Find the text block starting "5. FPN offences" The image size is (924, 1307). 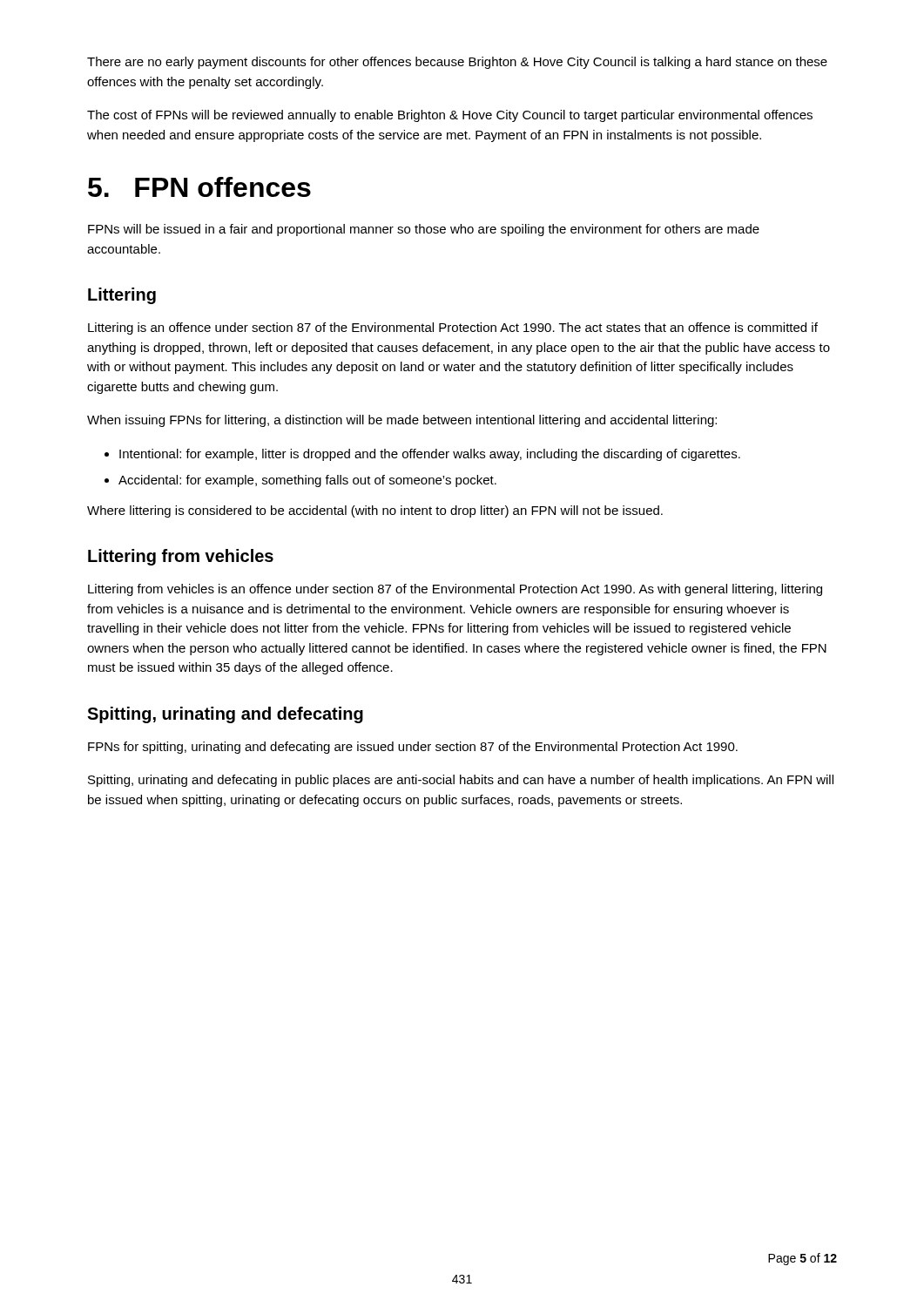(199, 187)
